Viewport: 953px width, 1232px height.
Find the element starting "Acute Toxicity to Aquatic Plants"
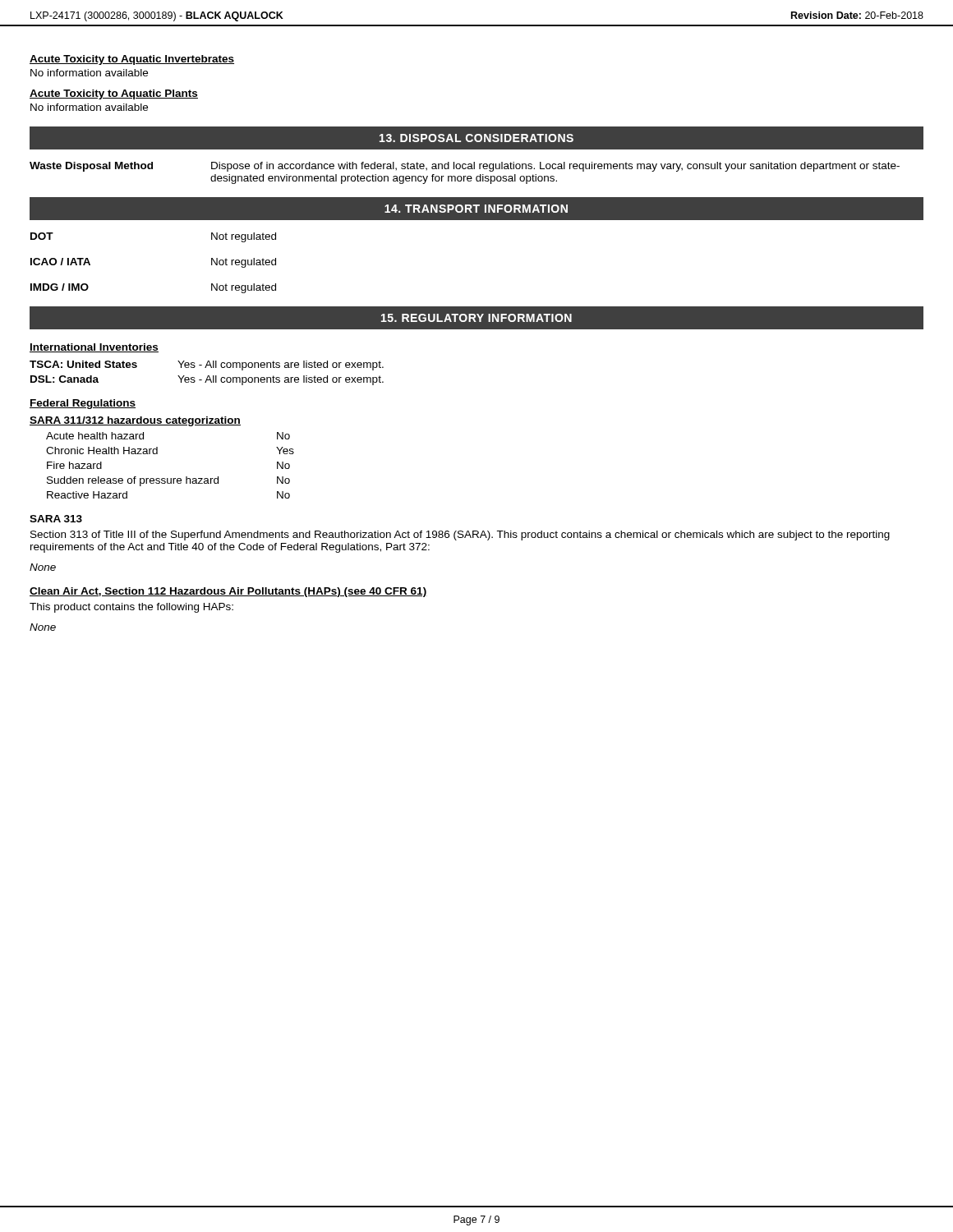click(x=114, y=93)
